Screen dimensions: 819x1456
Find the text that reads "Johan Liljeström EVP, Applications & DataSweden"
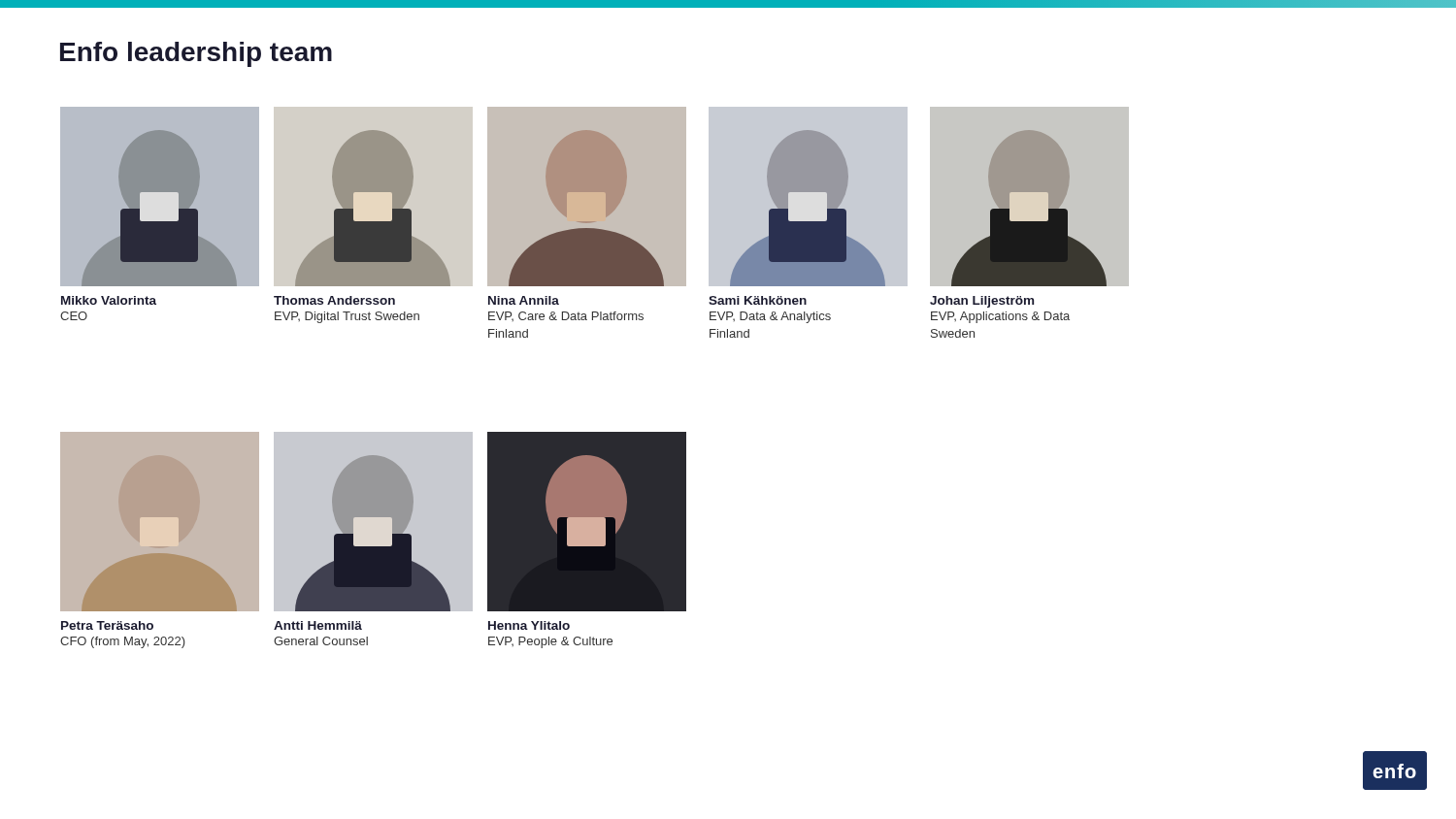point(1032,318)
